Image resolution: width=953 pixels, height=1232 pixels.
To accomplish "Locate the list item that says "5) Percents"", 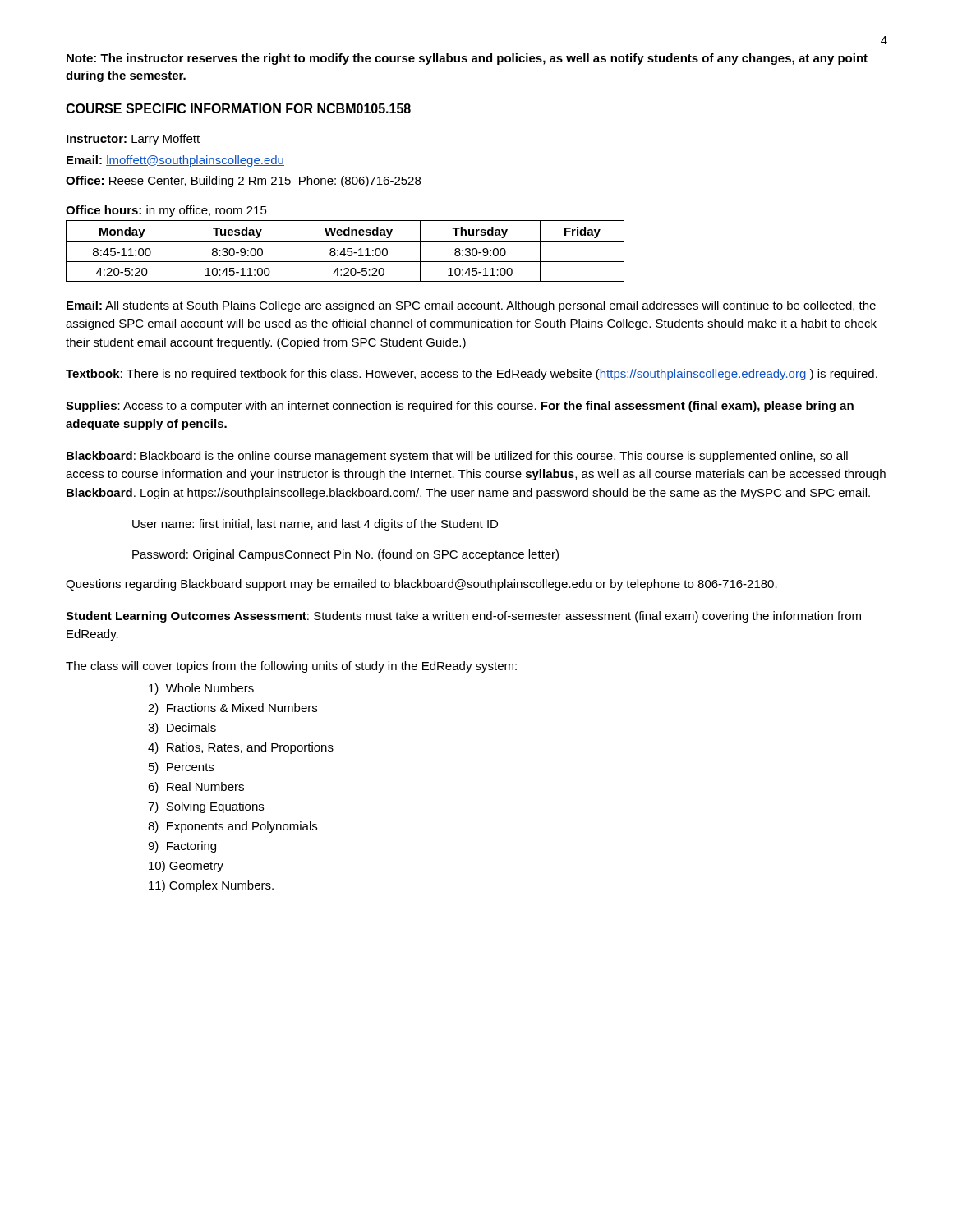I will pyautogui.click(x=181, y=767).
